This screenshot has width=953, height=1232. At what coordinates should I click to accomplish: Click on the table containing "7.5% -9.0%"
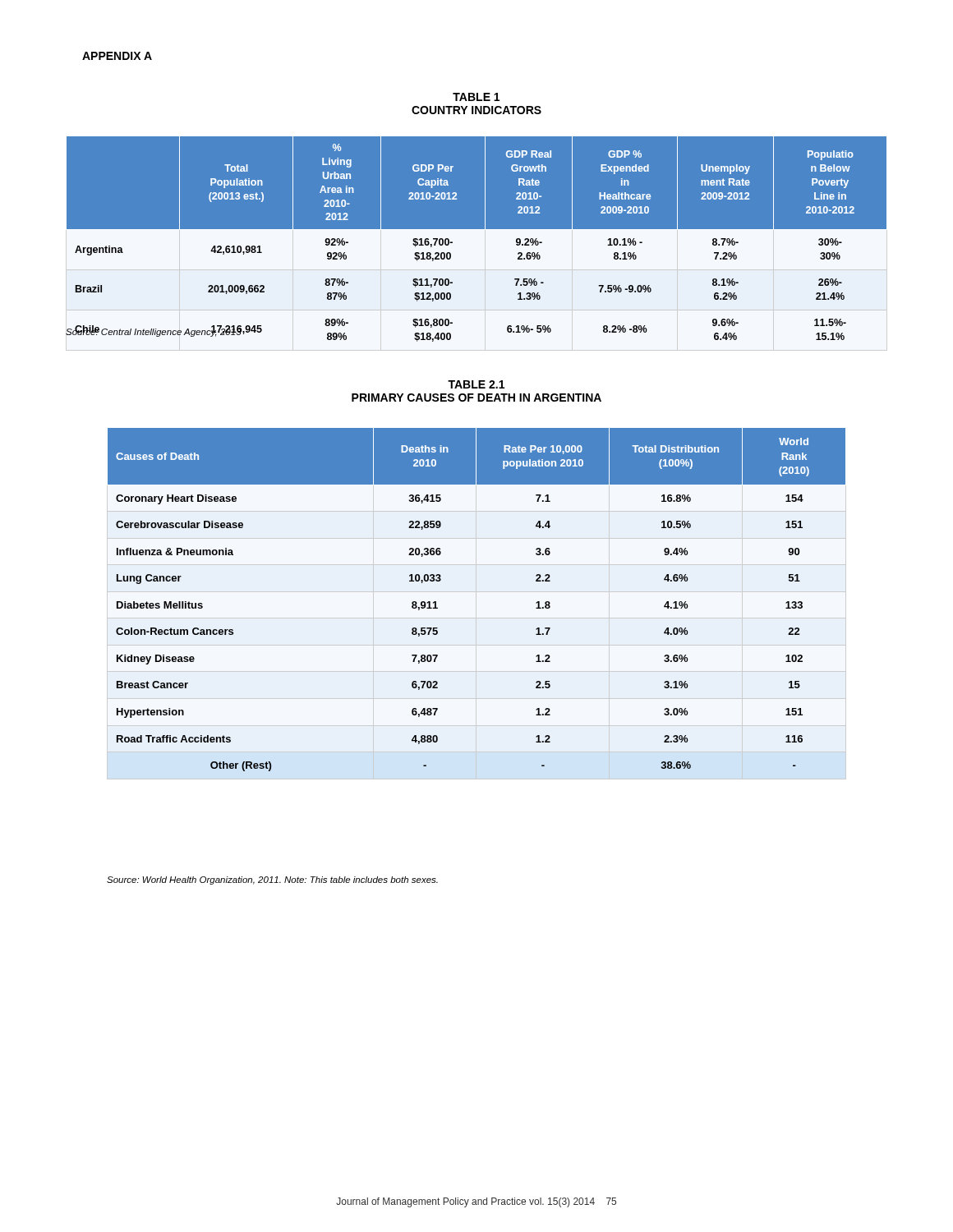click(476, 243)
